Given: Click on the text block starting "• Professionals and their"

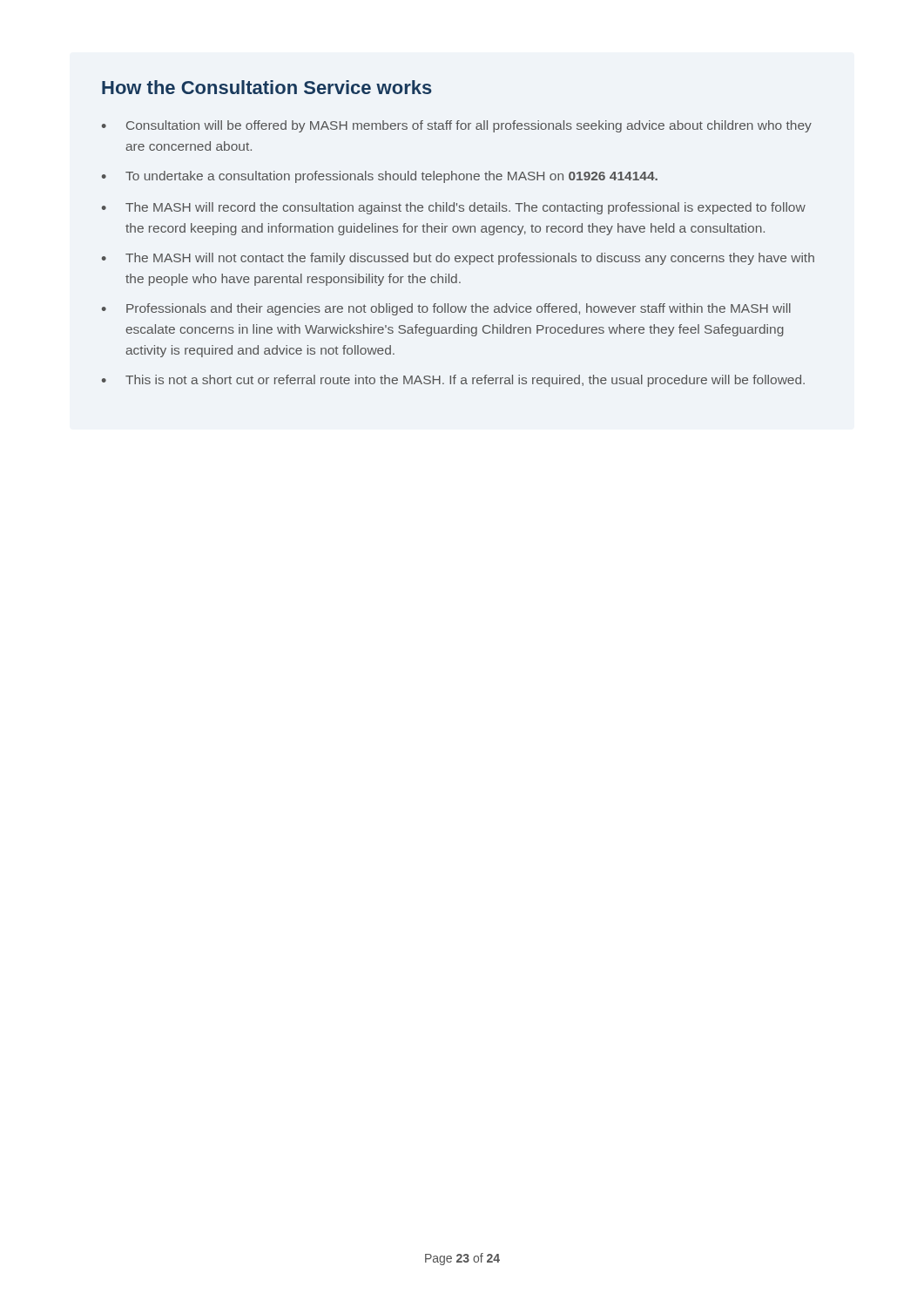Looking at the screenshot, I should tap(462, 330).
